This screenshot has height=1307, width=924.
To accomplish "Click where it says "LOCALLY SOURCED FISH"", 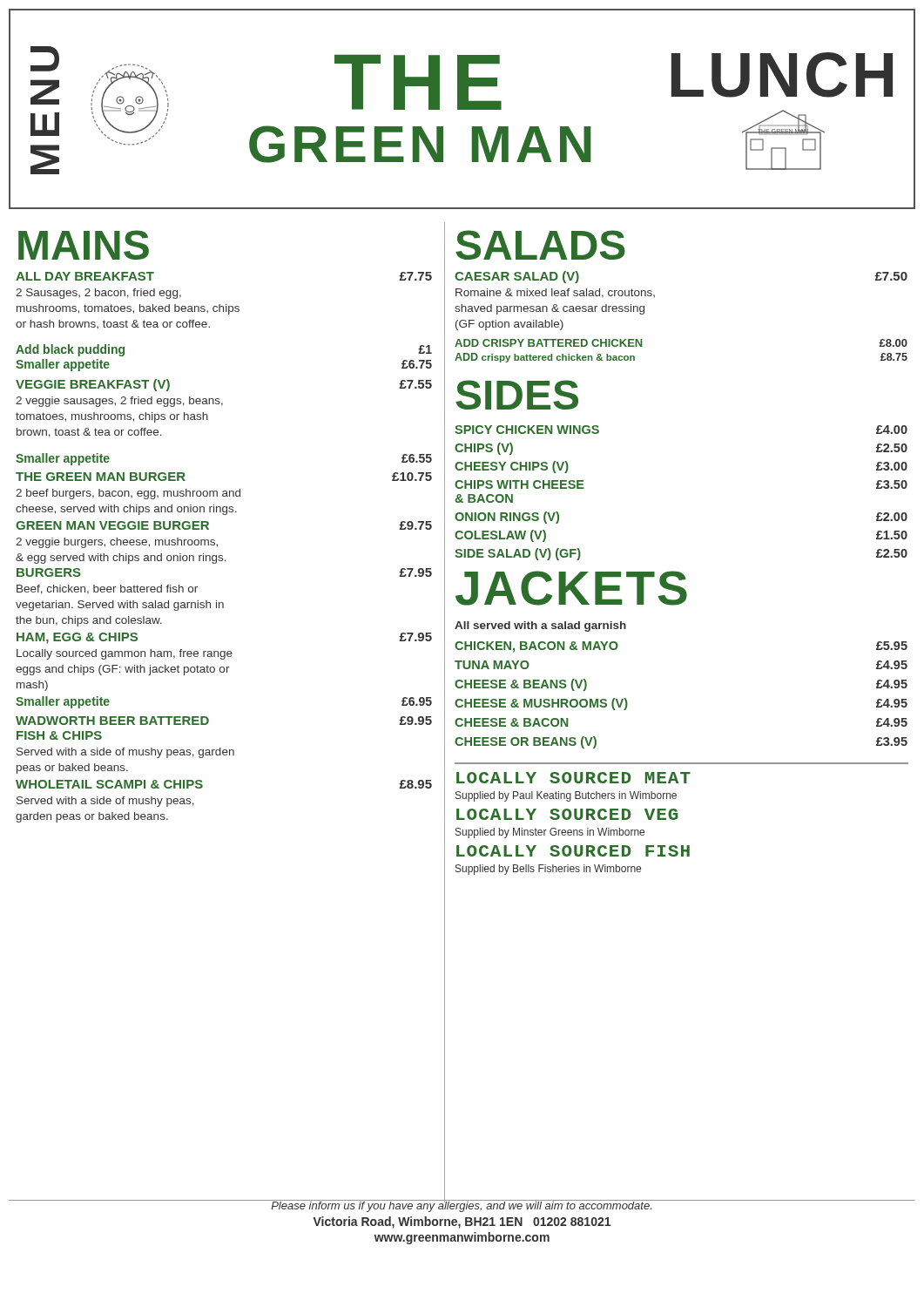I will pos(573,852).
